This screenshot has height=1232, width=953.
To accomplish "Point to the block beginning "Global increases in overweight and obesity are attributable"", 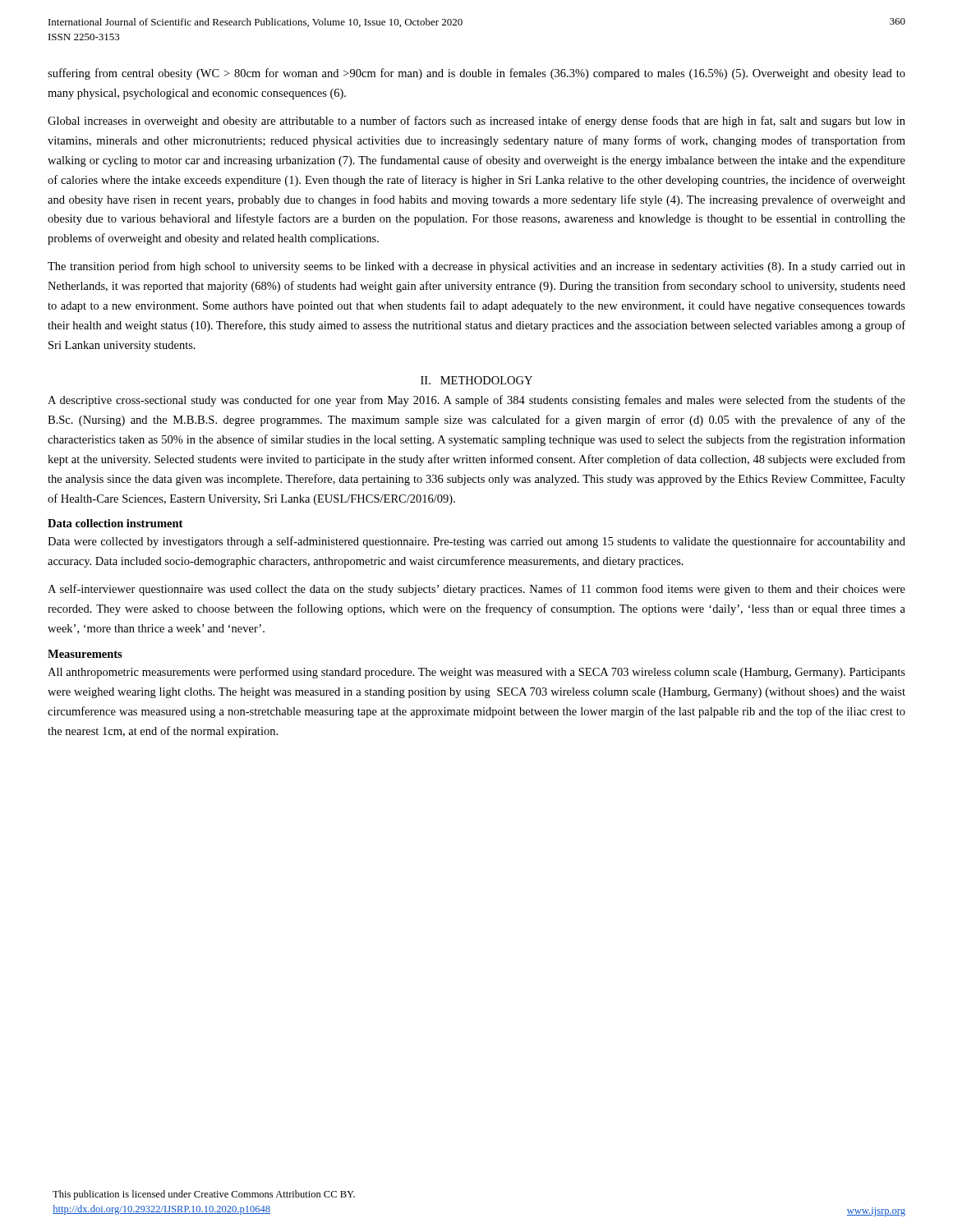I will 476,180.
